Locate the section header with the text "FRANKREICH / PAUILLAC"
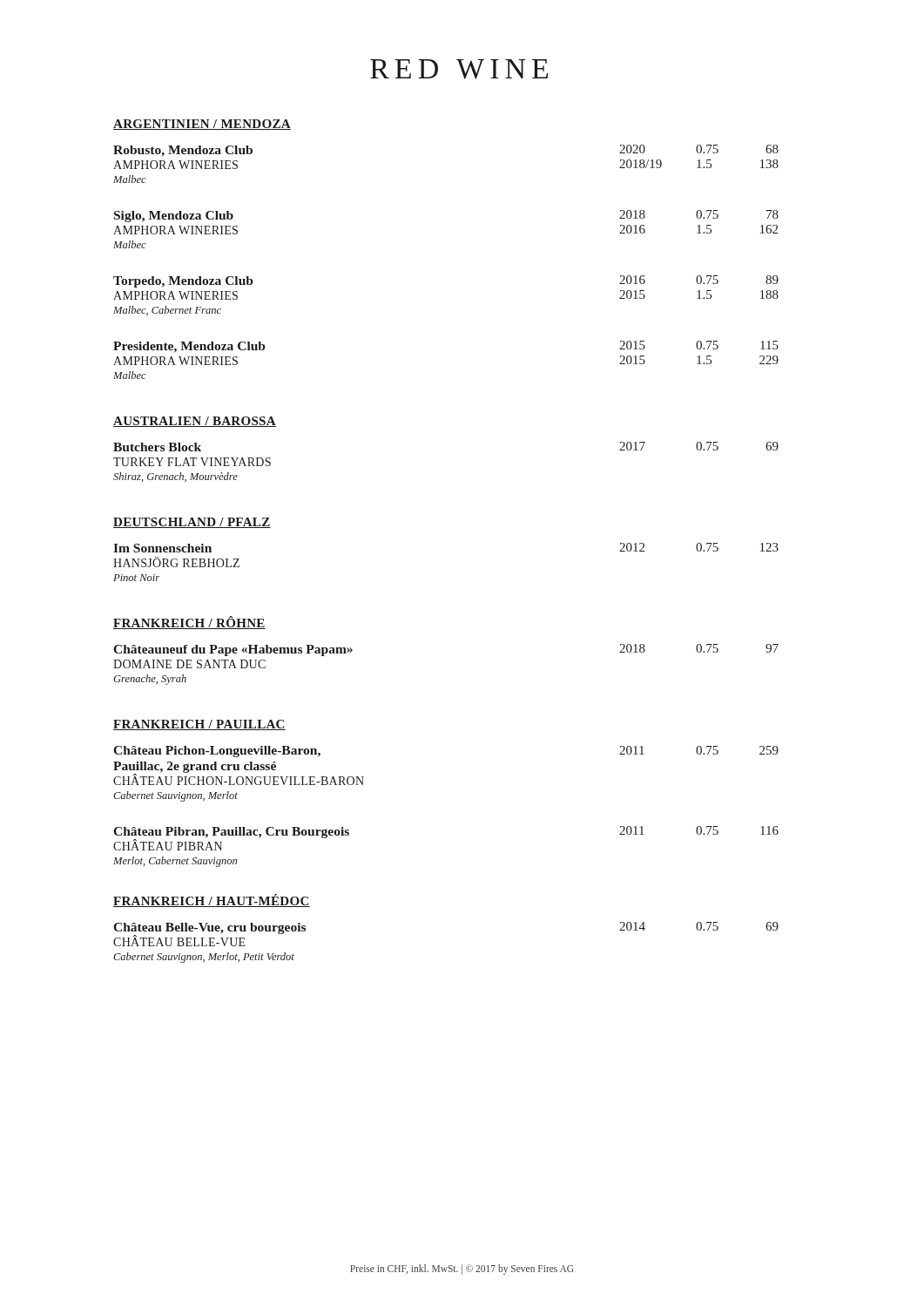 (x=199, y=724)
